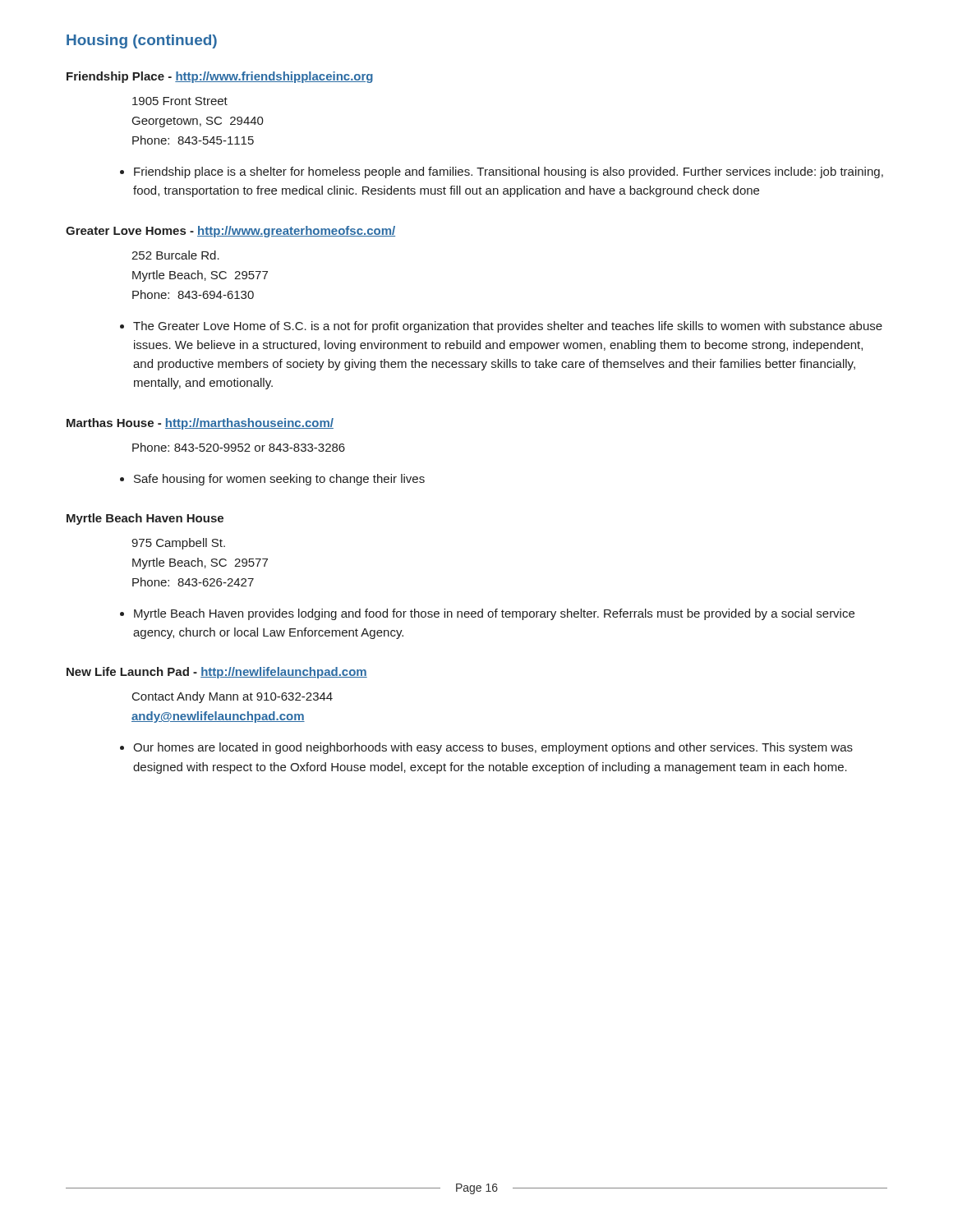Navigate to the region starting "Contact Andy Mann at 910-632-2344 andy@newlifelaunchpad.com"

coord(232,706)
